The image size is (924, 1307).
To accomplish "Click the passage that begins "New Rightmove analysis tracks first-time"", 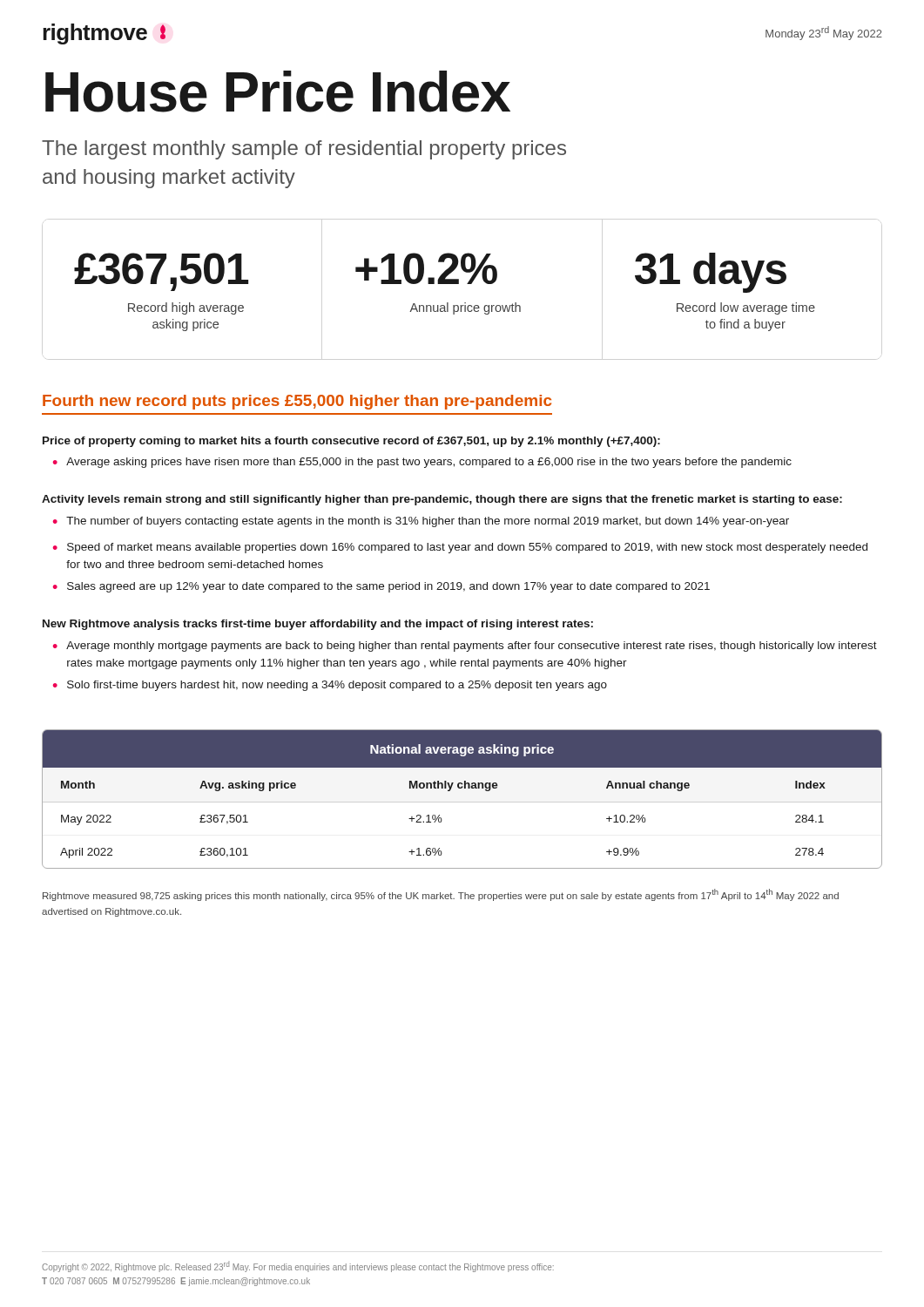I will click(x=318, y=624).
